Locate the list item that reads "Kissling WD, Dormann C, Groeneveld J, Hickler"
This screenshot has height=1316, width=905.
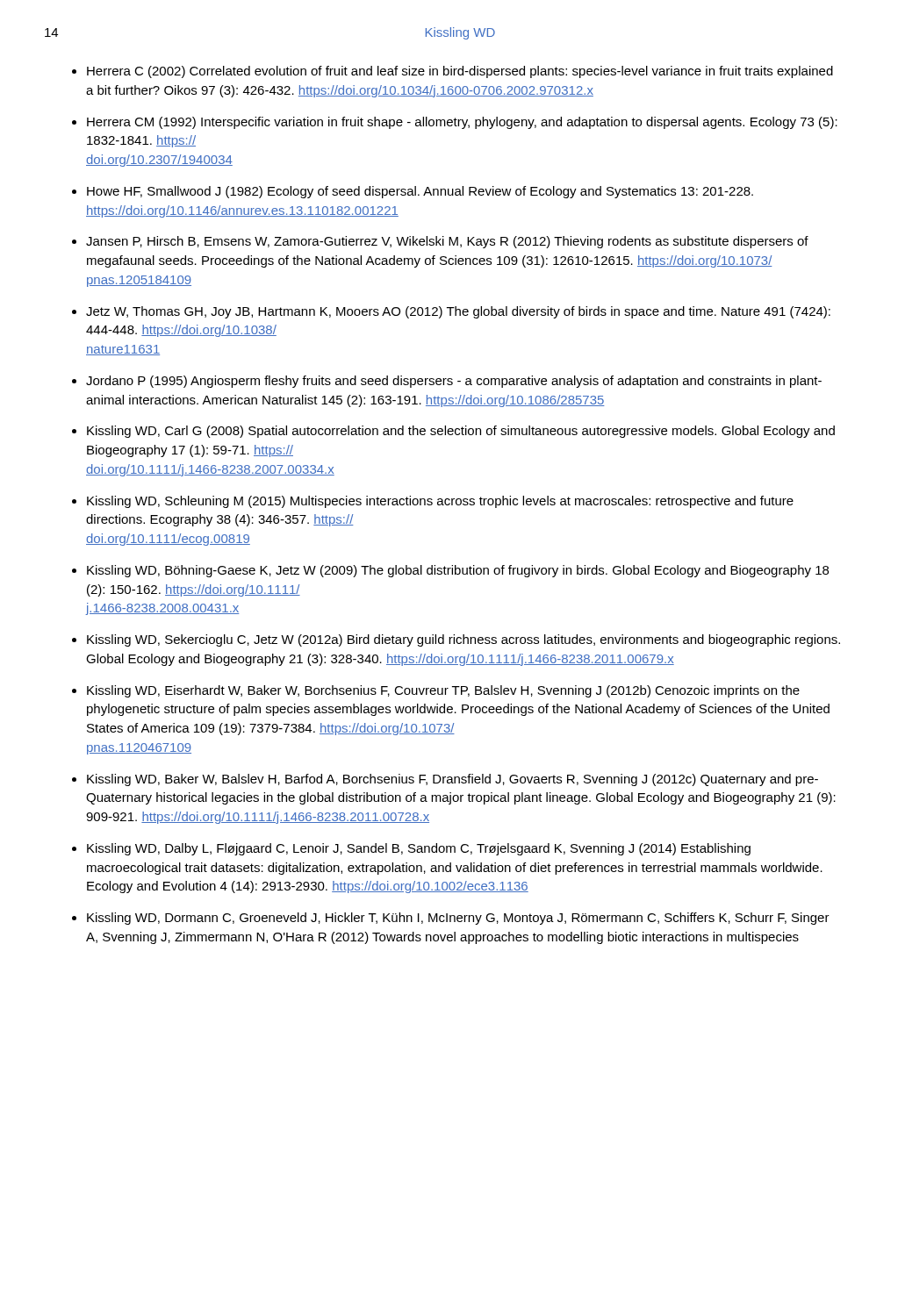point(458,927)
